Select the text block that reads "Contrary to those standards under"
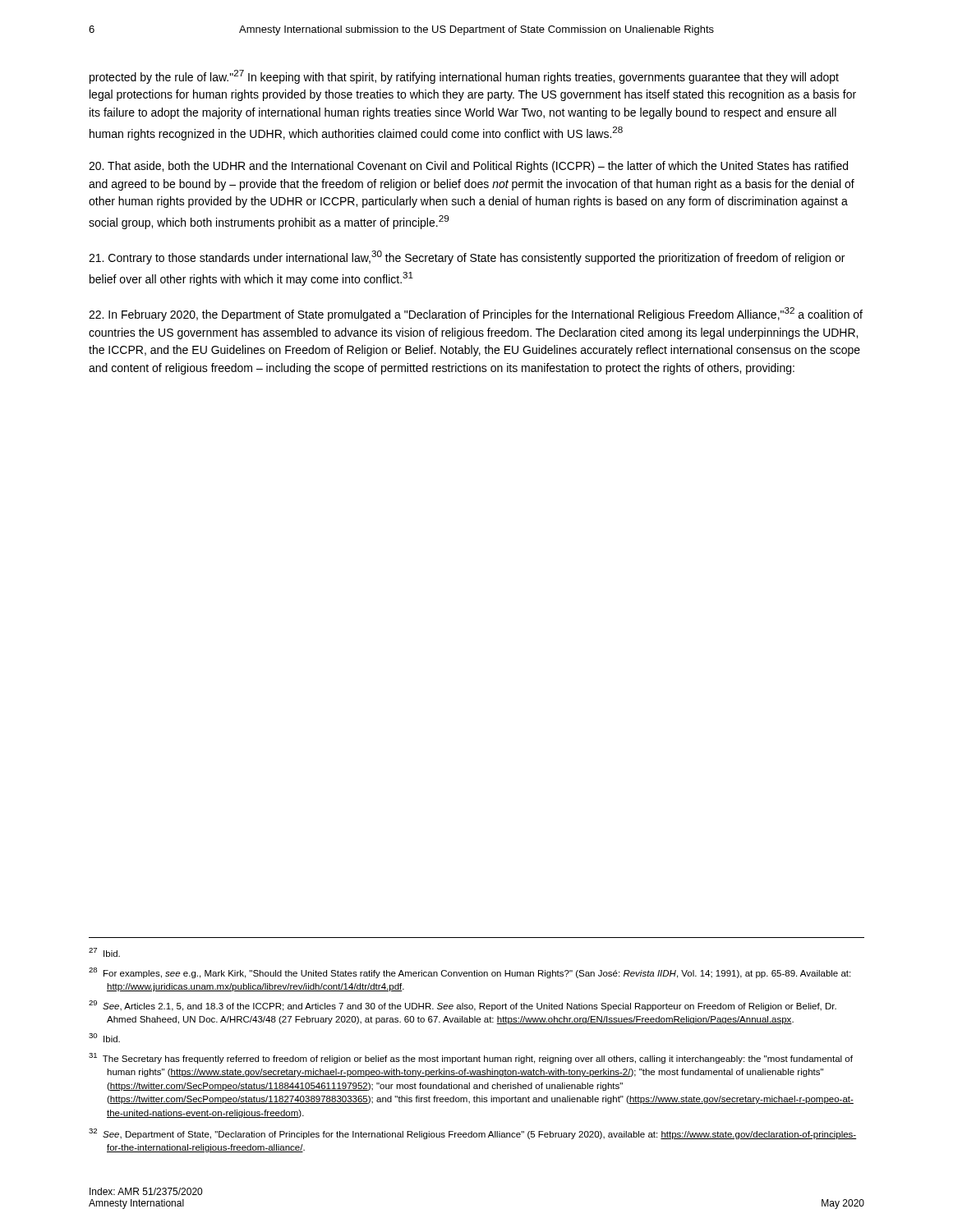Image resolution: width=953 pixels, height=1232 pixels. pyautogui.click(x=467, y=267)
